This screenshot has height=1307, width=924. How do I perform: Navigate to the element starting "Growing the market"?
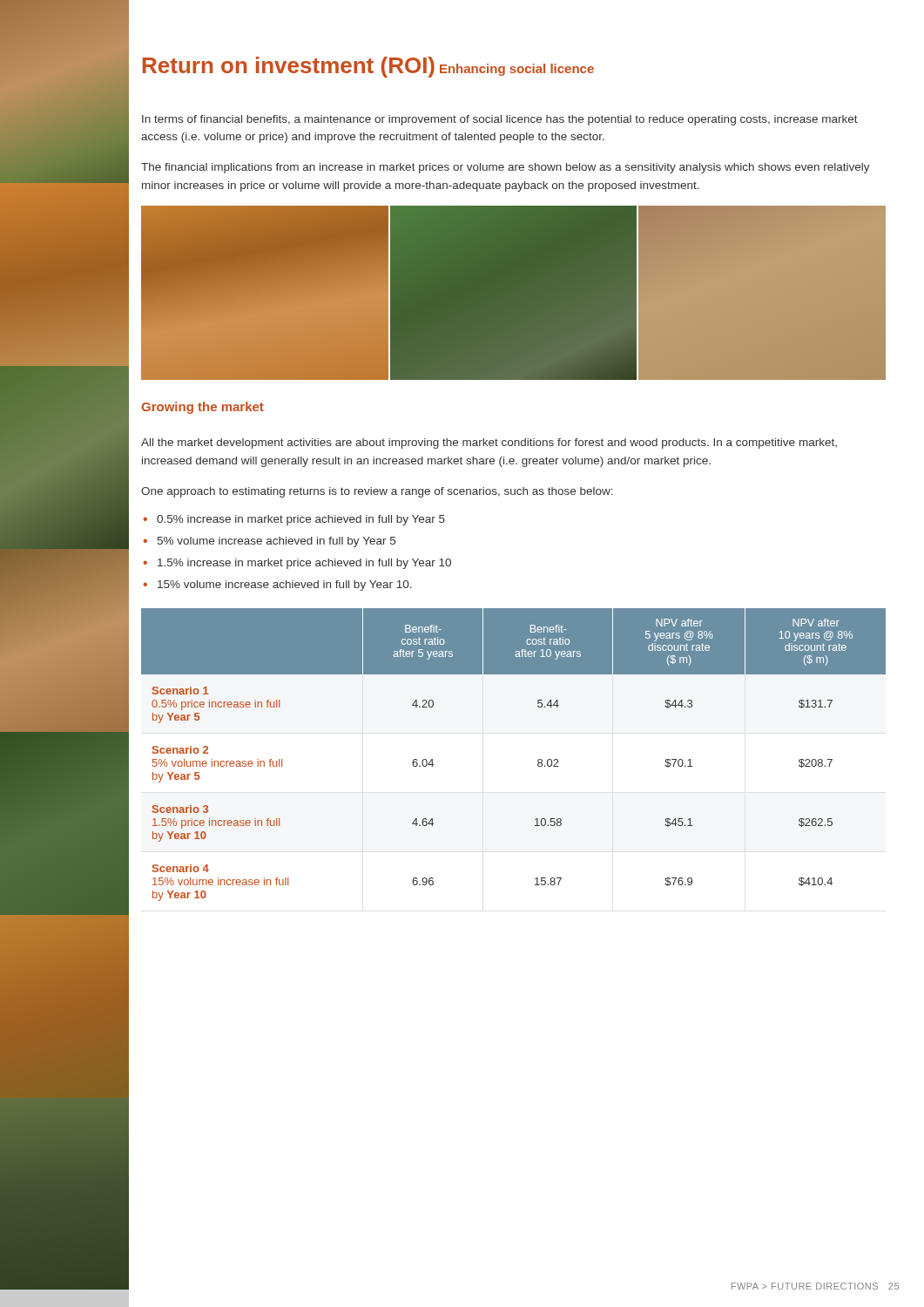point(202,406)
